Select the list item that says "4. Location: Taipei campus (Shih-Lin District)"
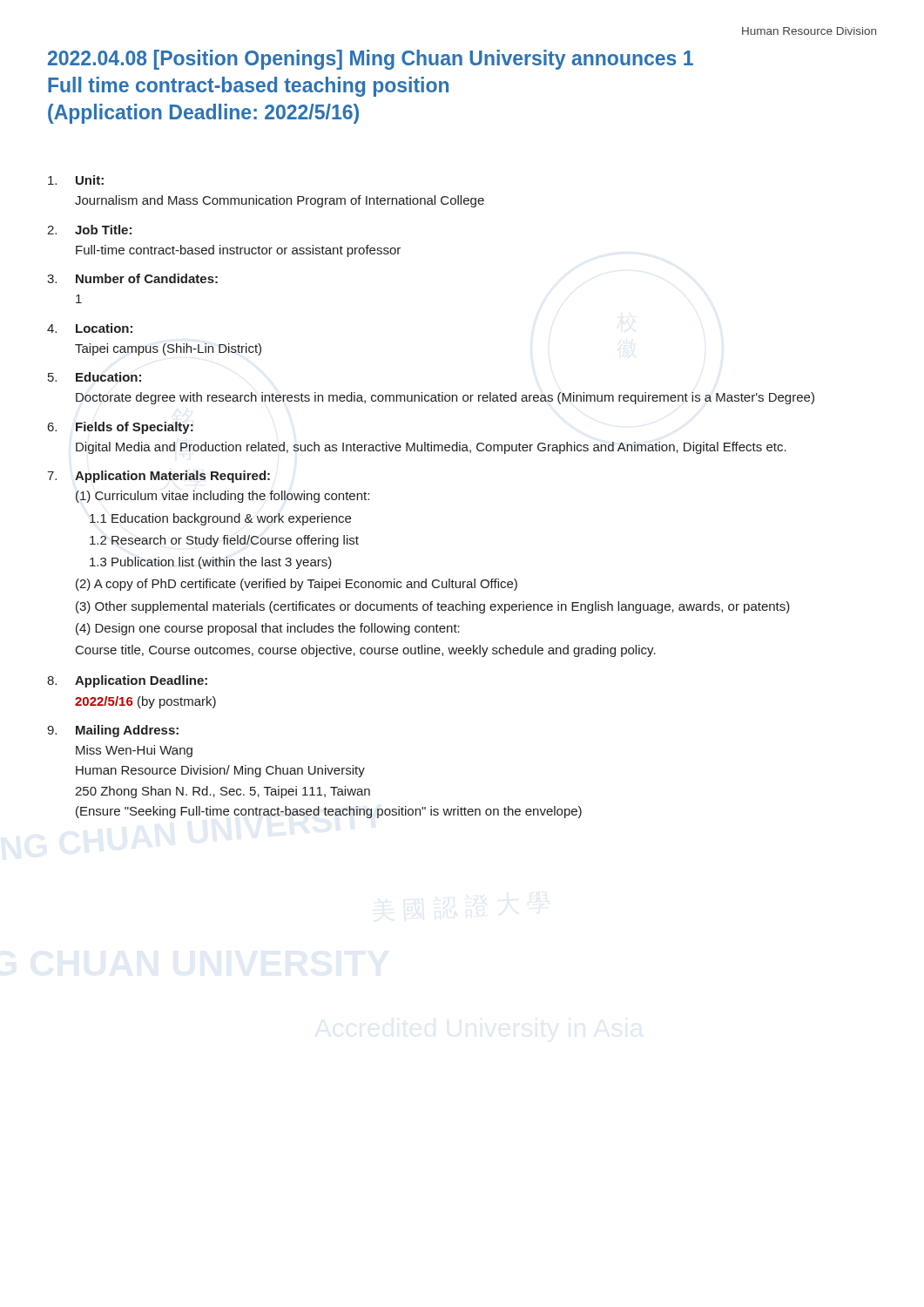Screen dimensions: 1307x924 (x=90, y=328)
